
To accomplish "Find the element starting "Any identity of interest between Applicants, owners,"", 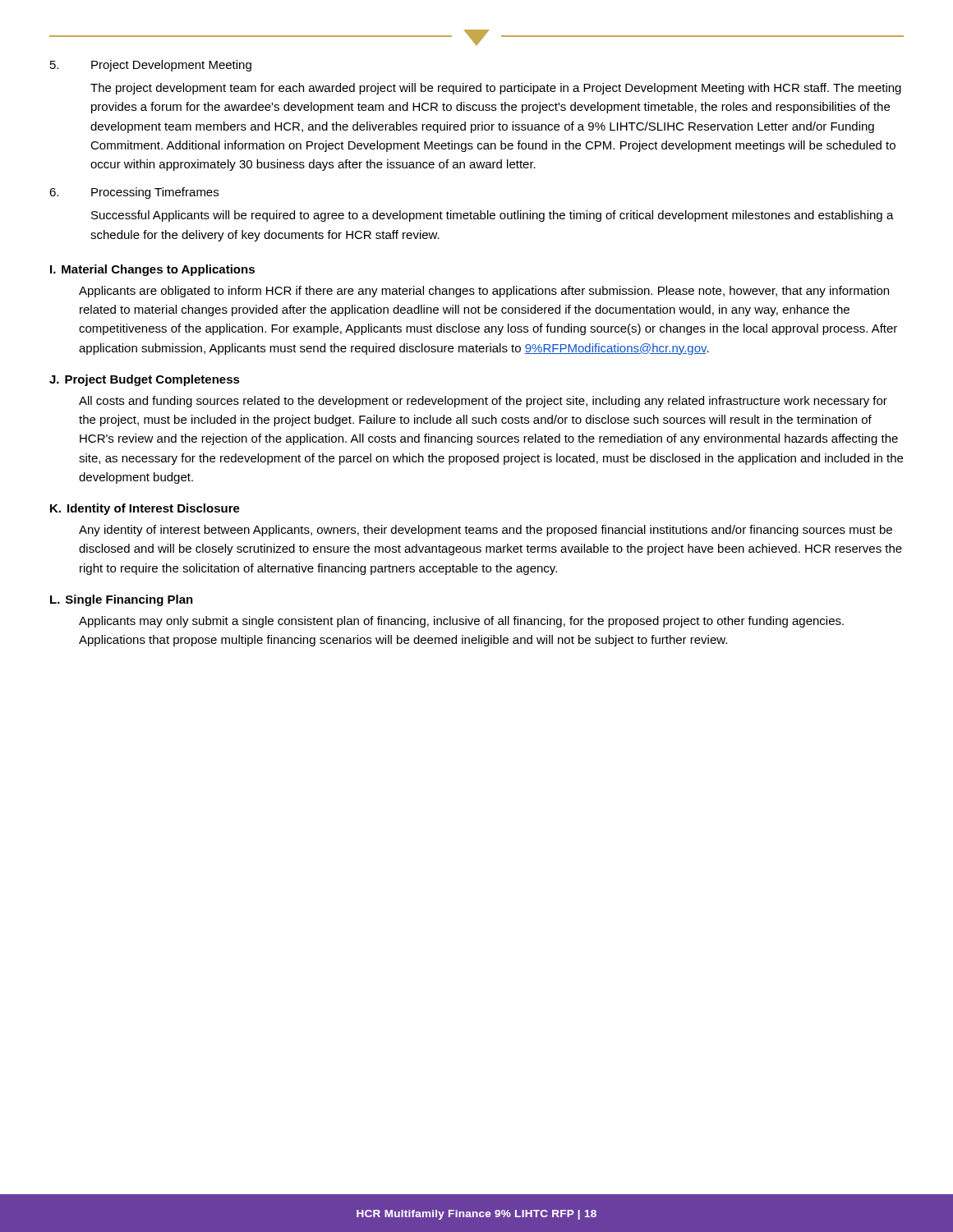I will (x=491, y=548).
